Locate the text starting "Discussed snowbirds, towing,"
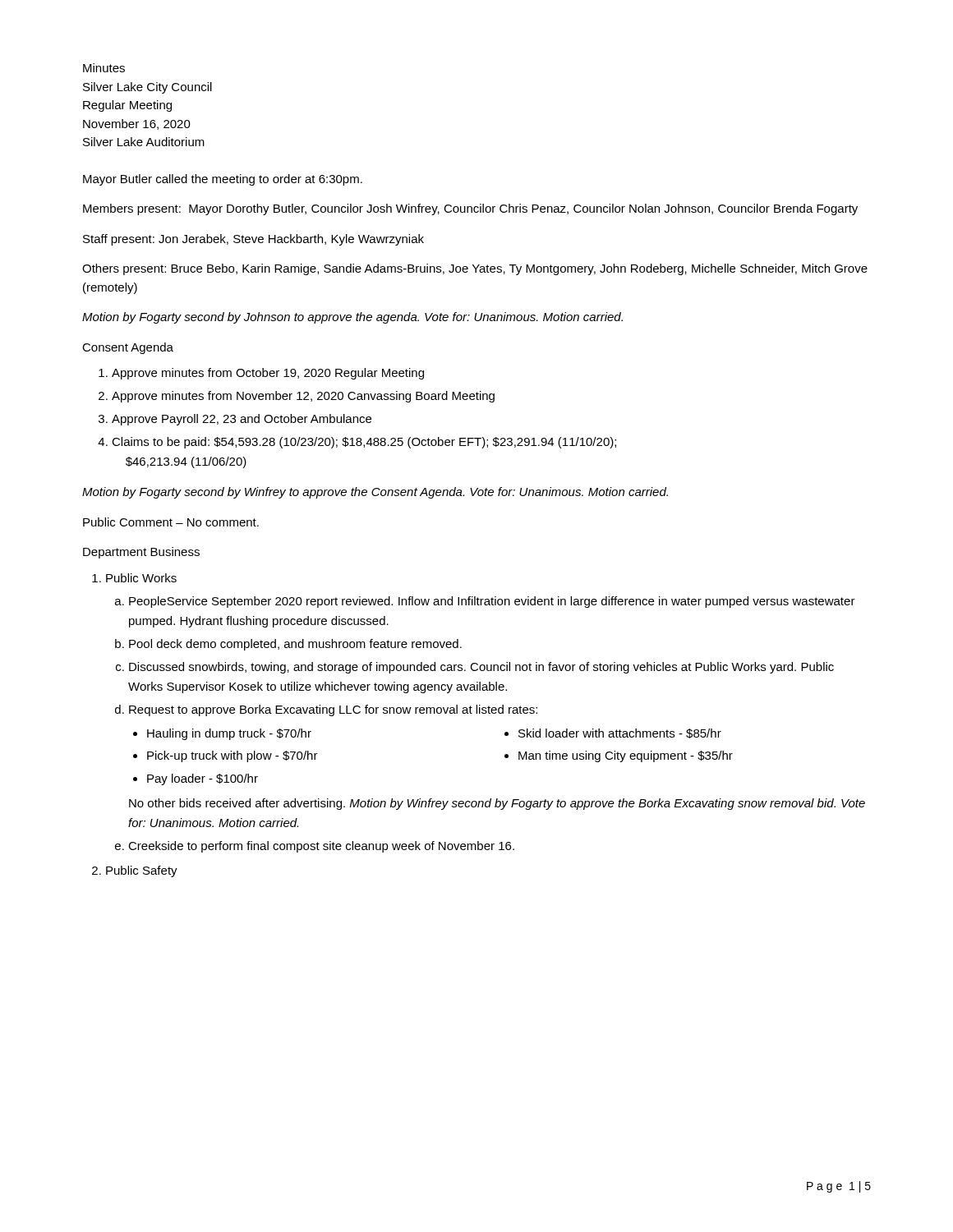 click(481, 676)
